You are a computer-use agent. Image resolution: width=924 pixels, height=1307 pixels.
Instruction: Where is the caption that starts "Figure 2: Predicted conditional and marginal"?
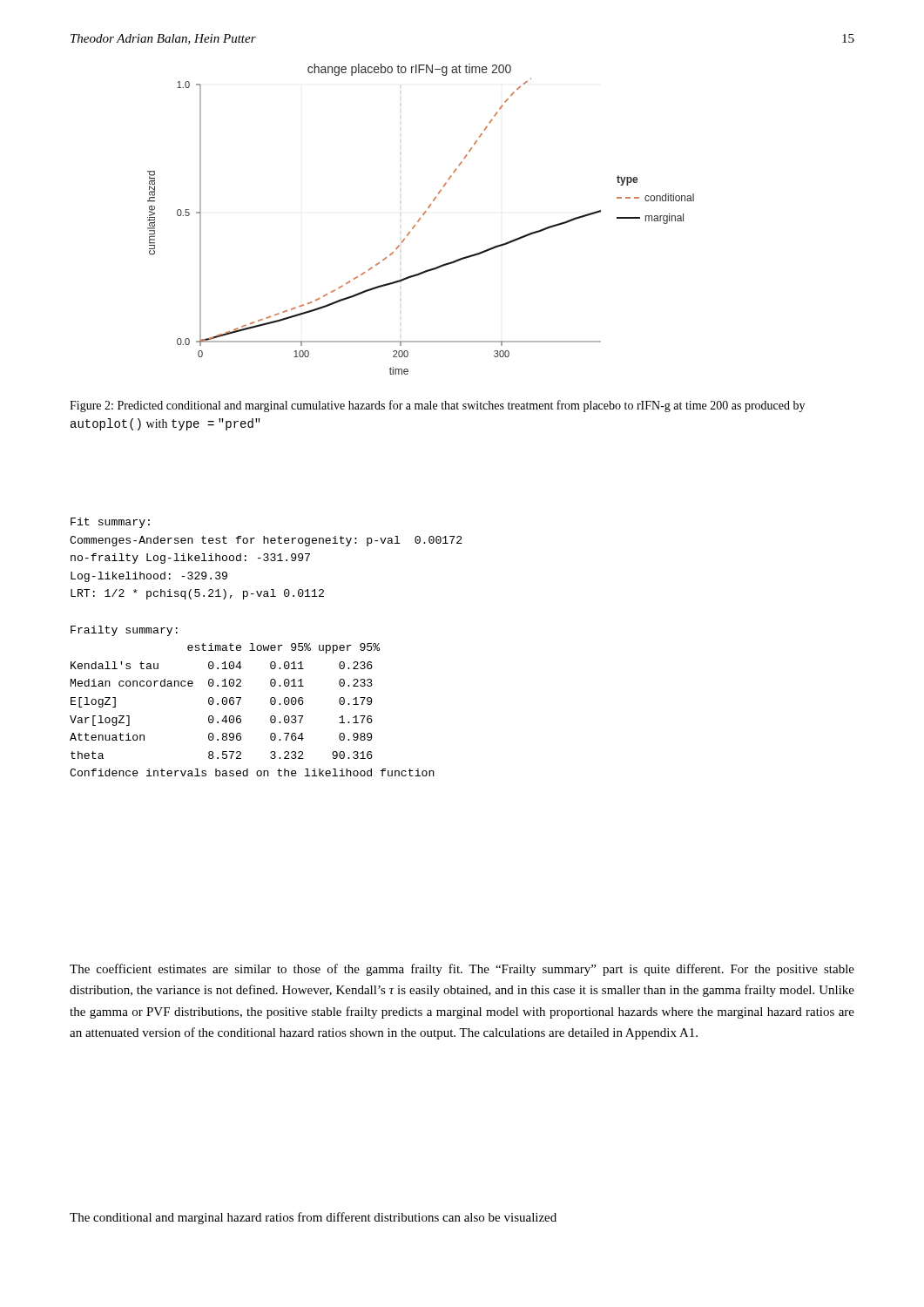tap(437, 415)
